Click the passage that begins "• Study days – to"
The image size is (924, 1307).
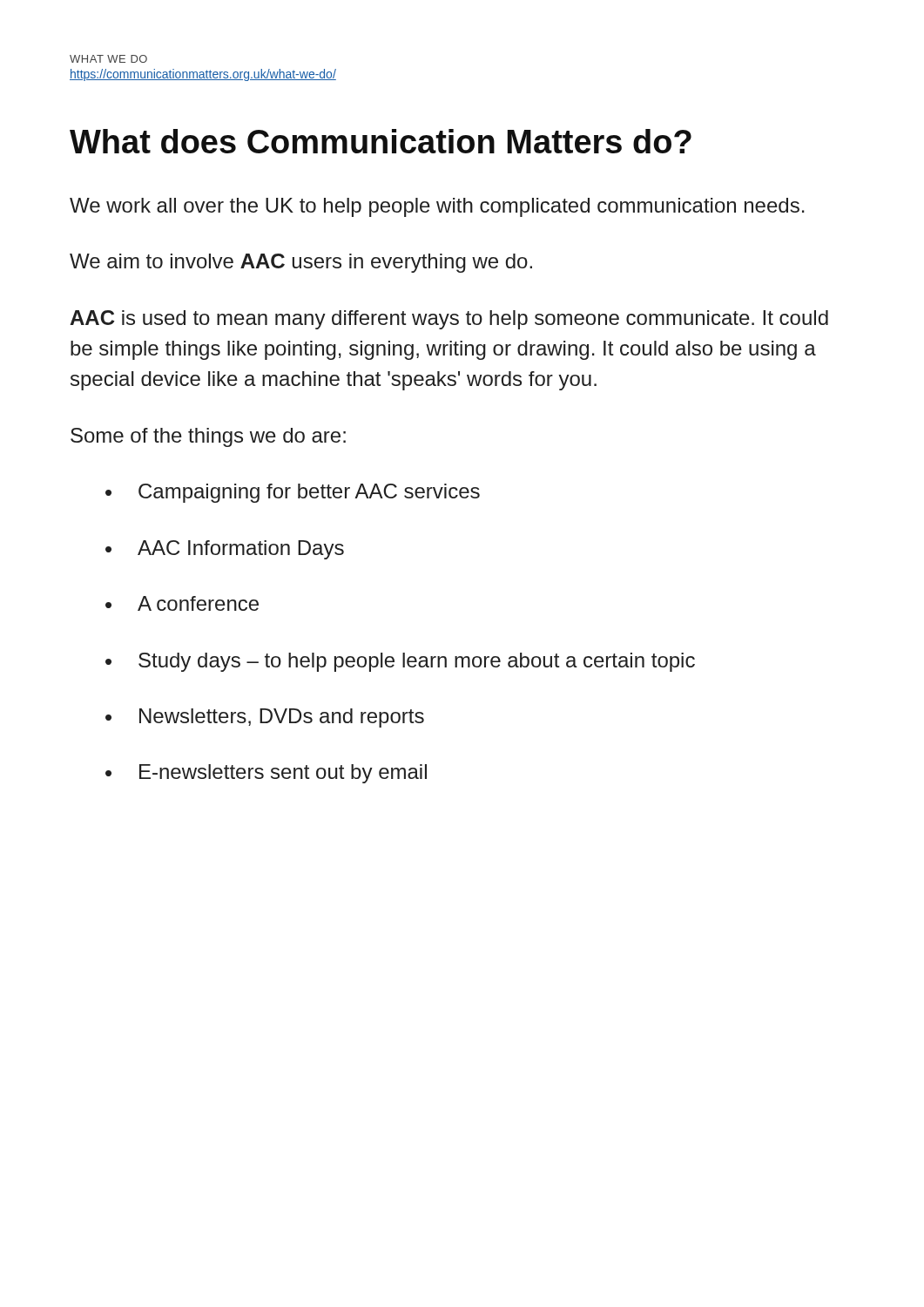tap(400, 661)
